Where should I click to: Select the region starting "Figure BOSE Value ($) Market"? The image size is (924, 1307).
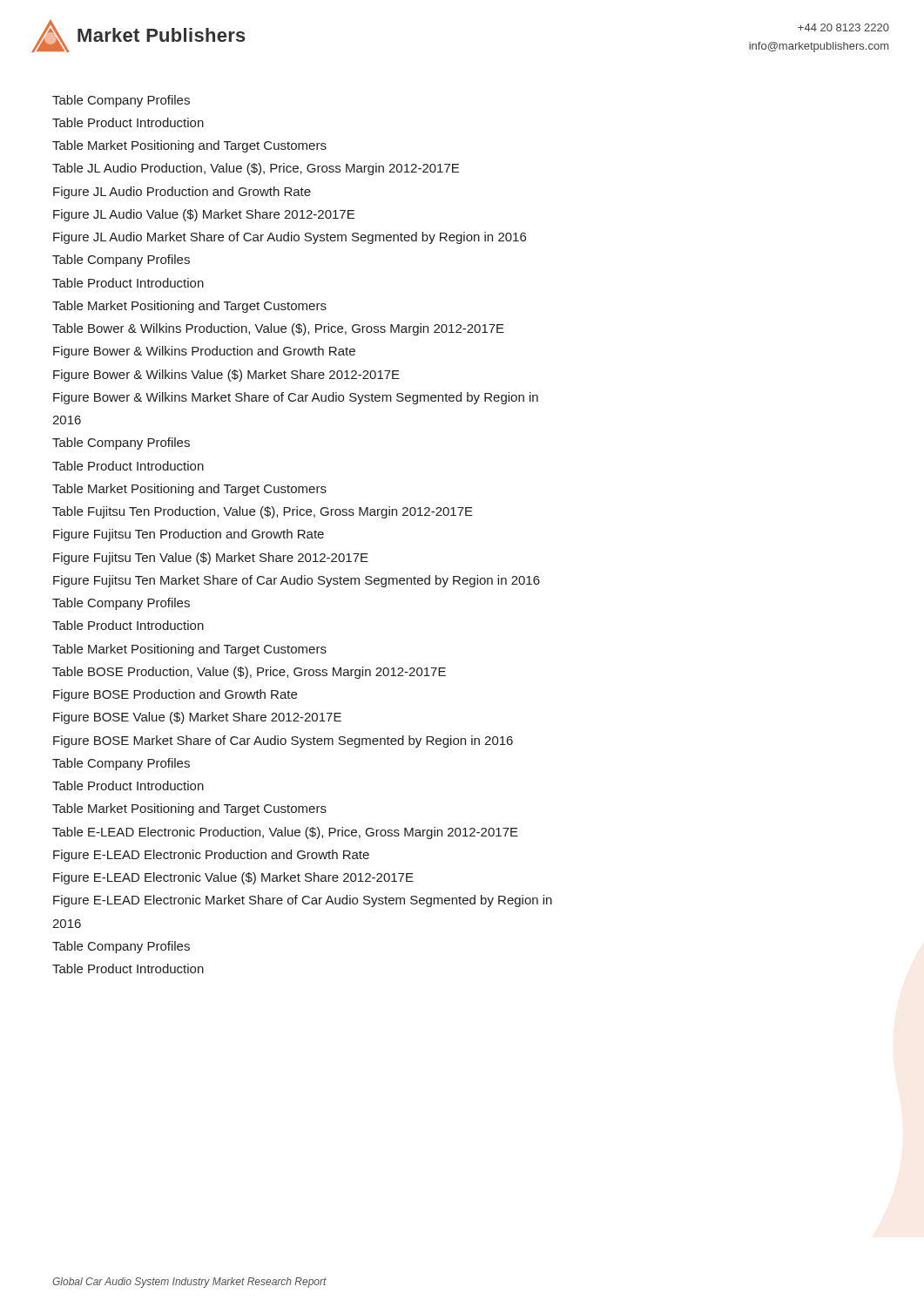click(197, 717)
